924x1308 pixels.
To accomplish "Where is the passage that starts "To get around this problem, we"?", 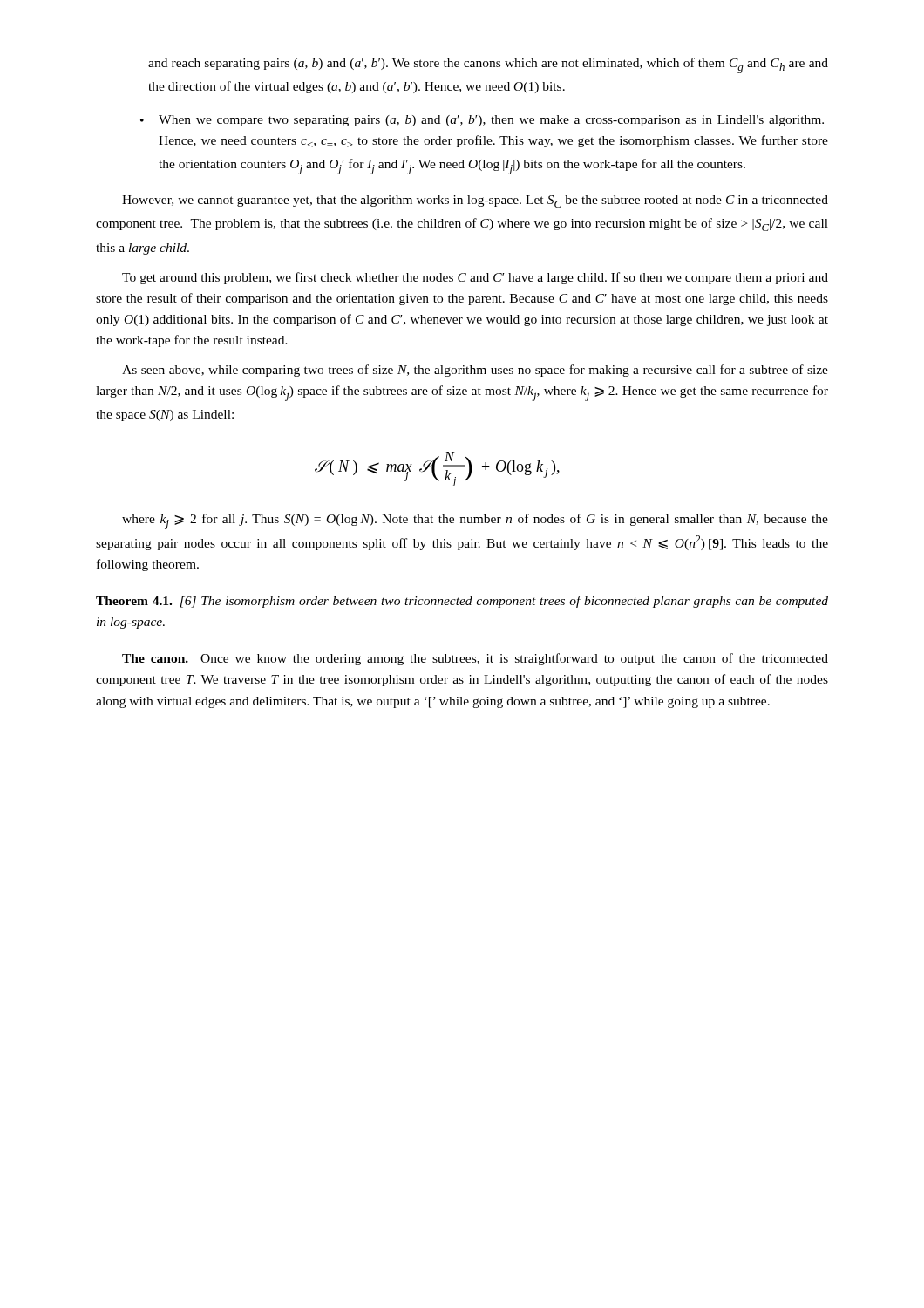I will click(462, 308).
